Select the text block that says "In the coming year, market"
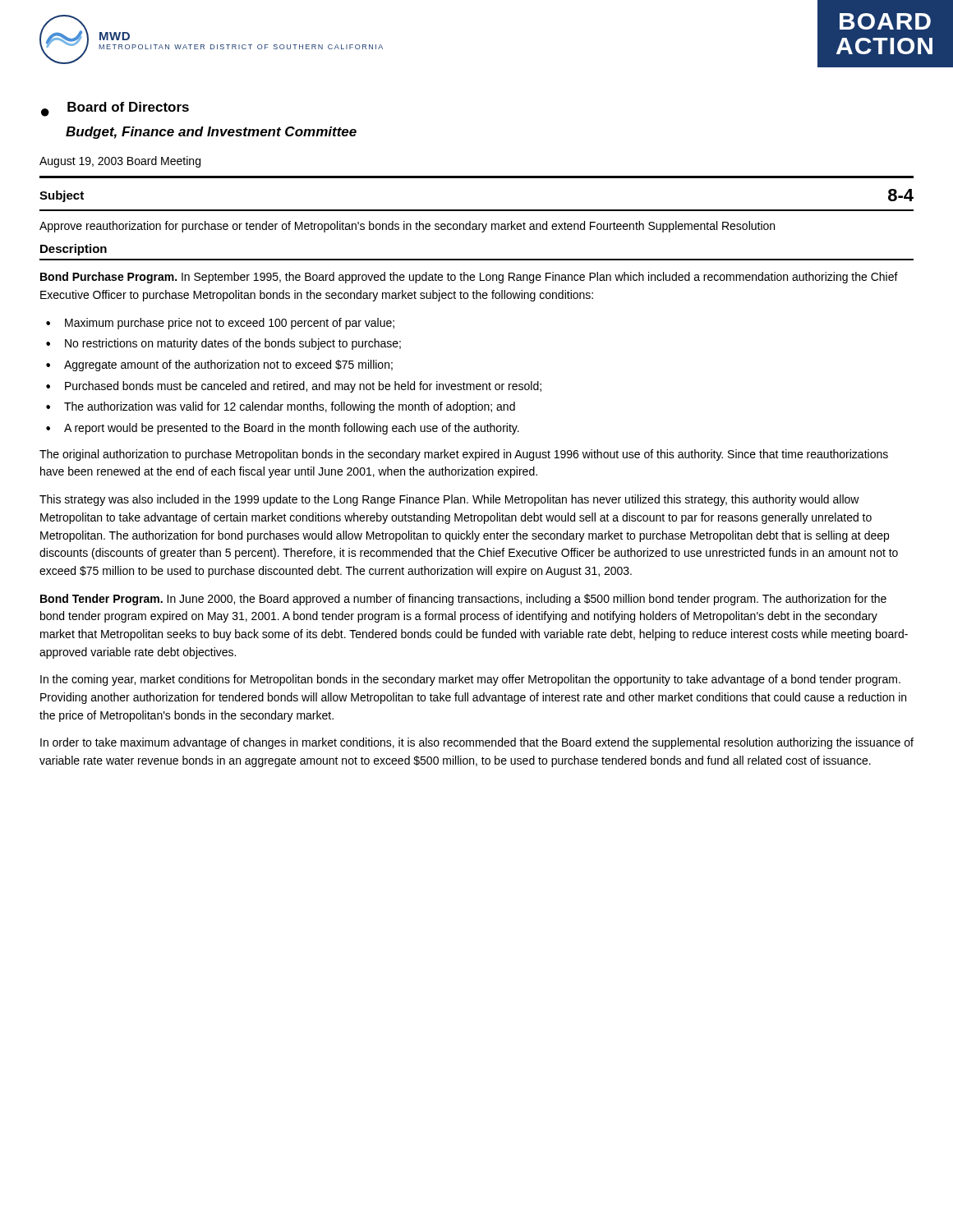This screenshot has height=1232, width=953. point(473,697)
